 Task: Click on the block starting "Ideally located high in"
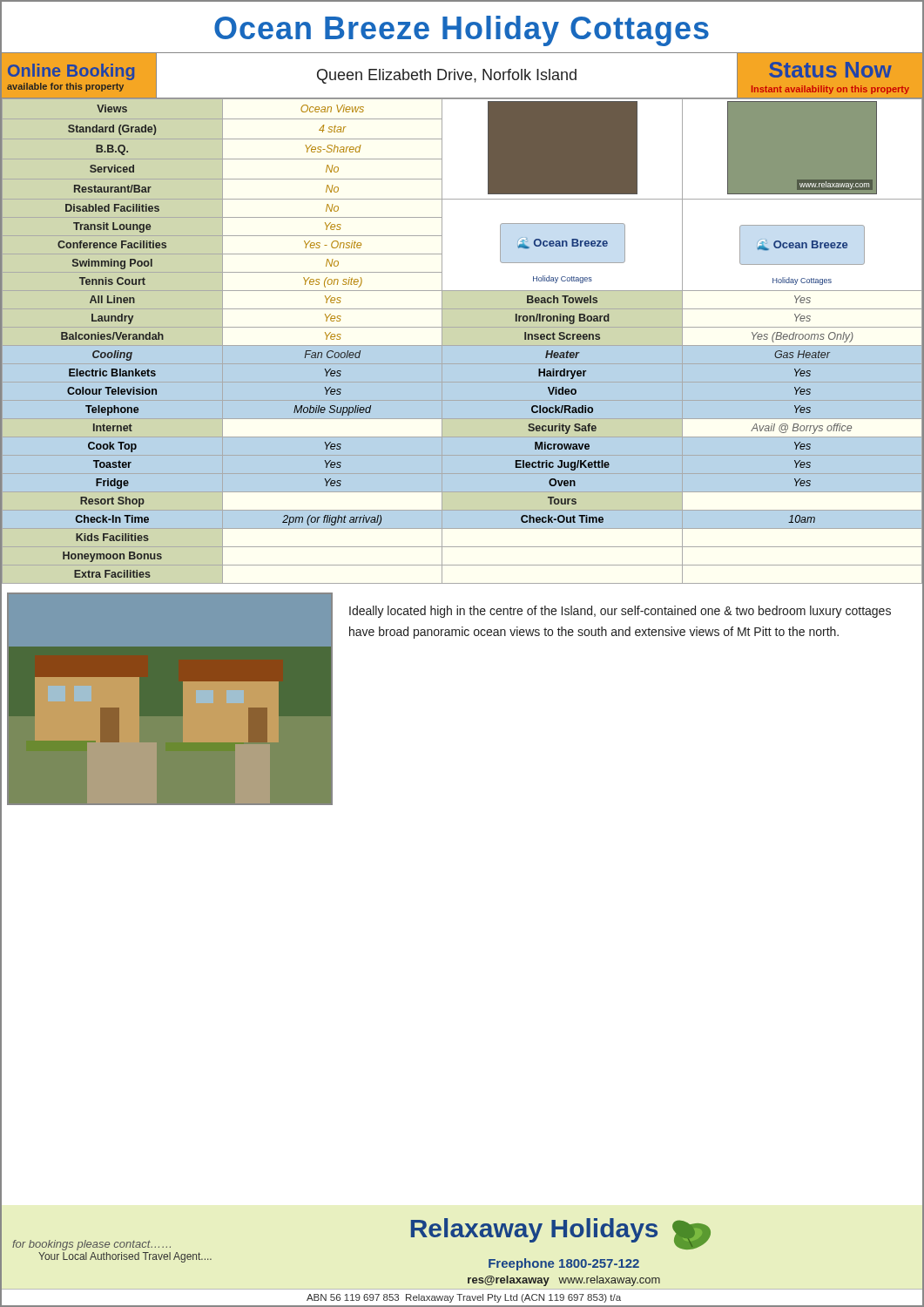pyautogui.click(x=620, y=621)
